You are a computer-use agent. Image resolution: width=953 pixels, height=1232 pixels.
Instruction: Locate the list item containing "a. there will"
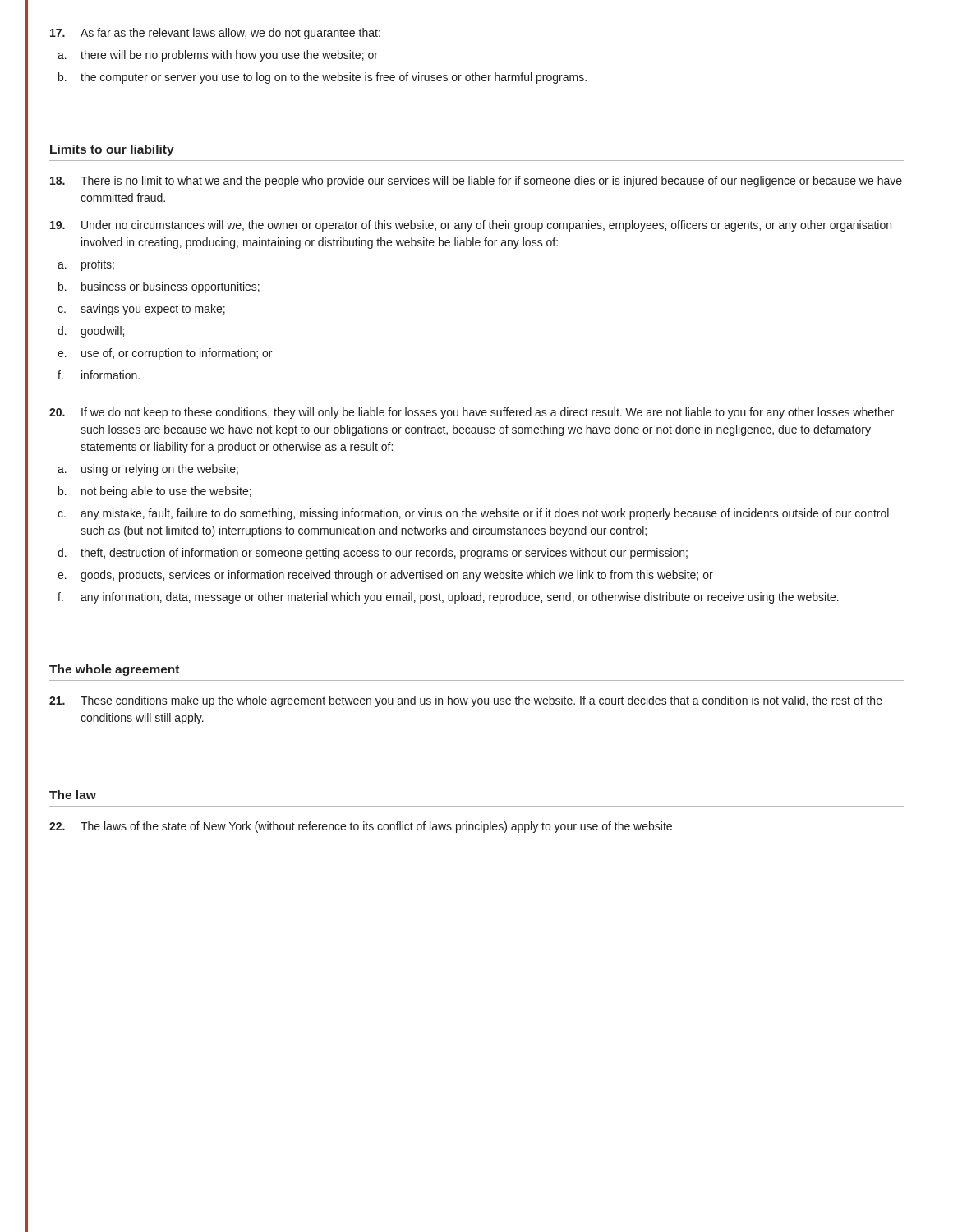[218, 56]
